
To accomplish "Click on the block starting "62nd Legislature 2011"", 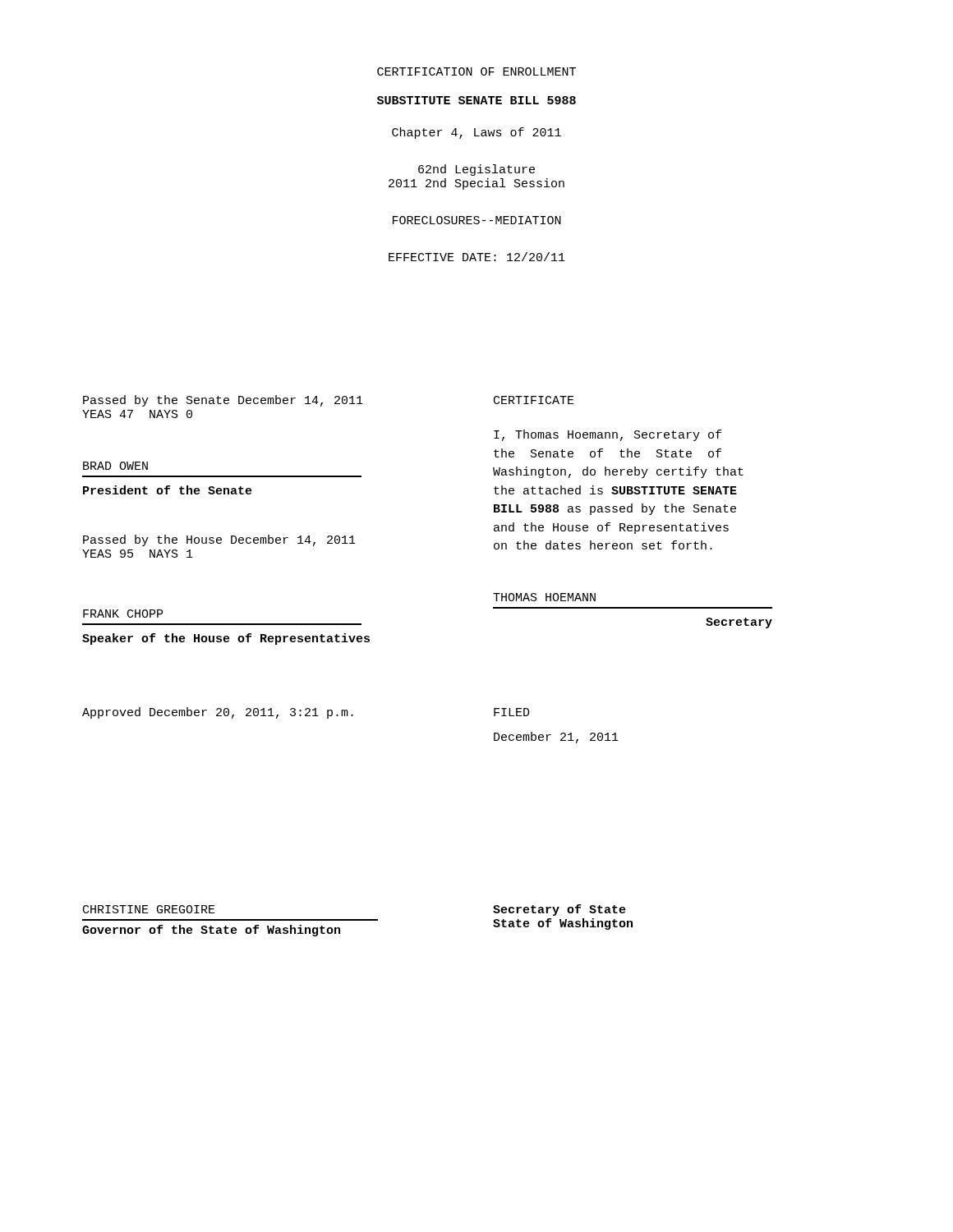I will 476,177.
